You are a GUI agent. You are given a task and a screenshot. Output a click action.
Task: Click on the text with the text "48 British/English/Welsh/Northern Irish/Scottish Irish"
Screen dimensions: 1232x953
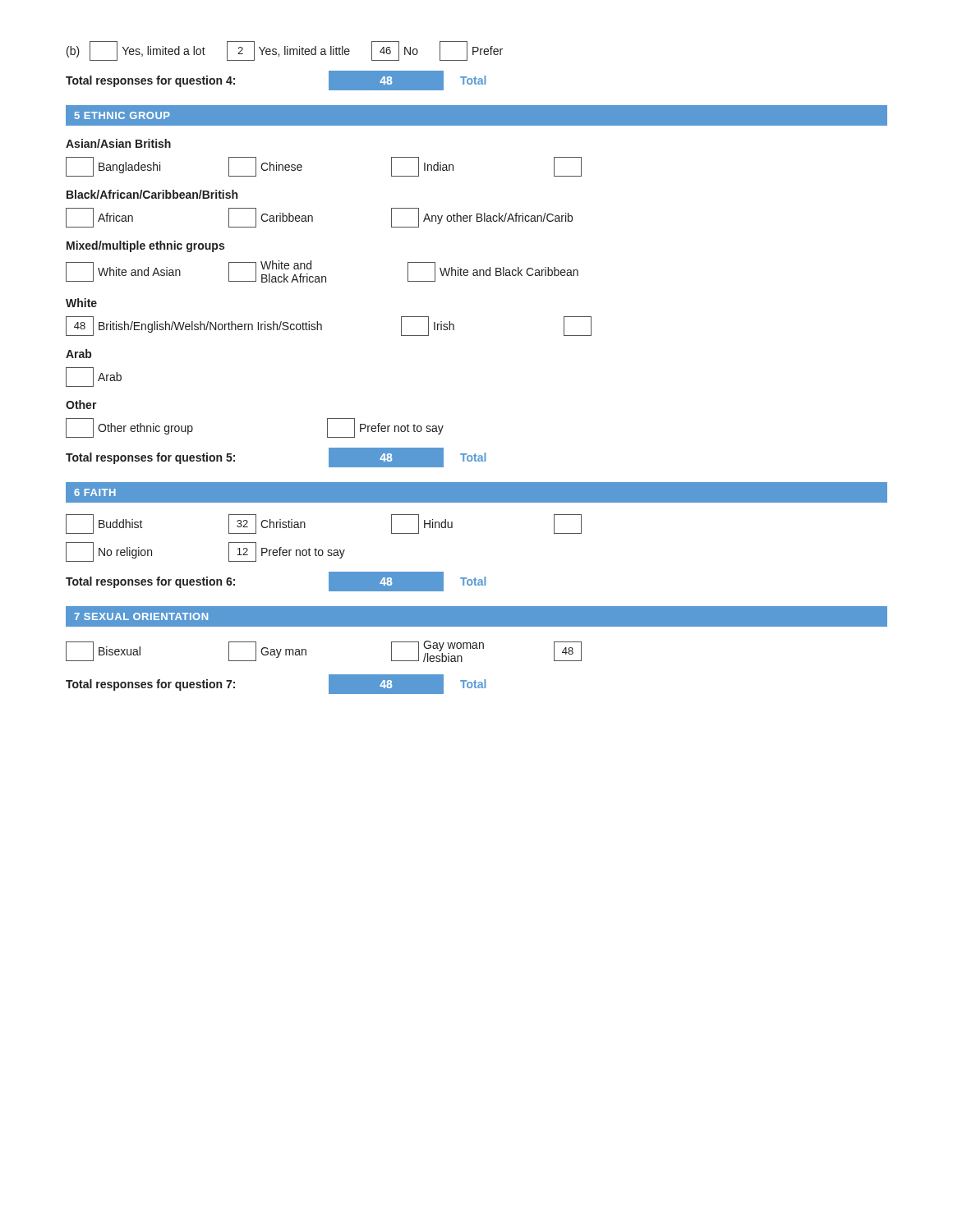tap(192, 326)
